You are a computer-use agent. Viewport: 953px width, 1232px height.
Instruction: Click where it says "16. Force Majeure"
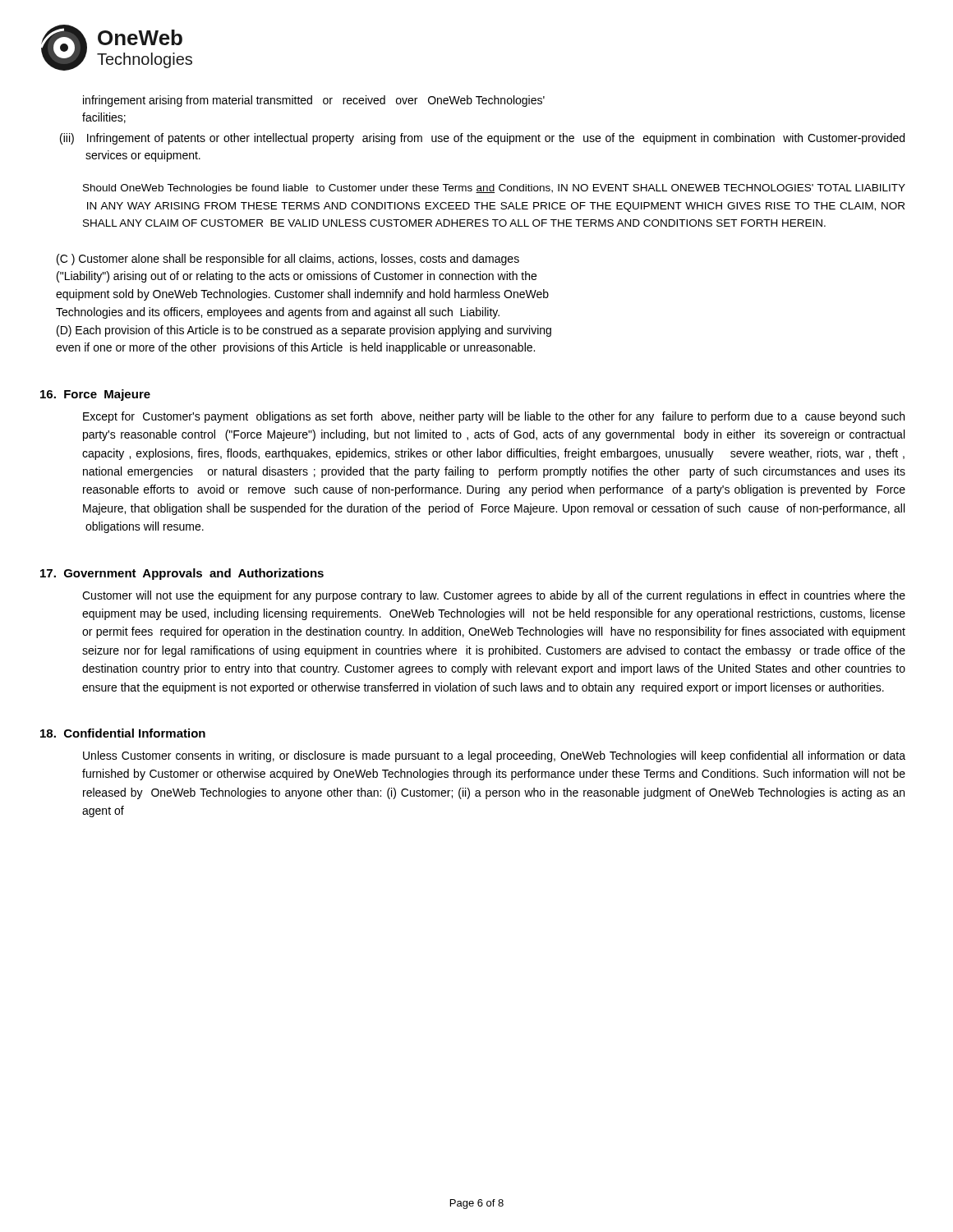(x=95, y=394)
